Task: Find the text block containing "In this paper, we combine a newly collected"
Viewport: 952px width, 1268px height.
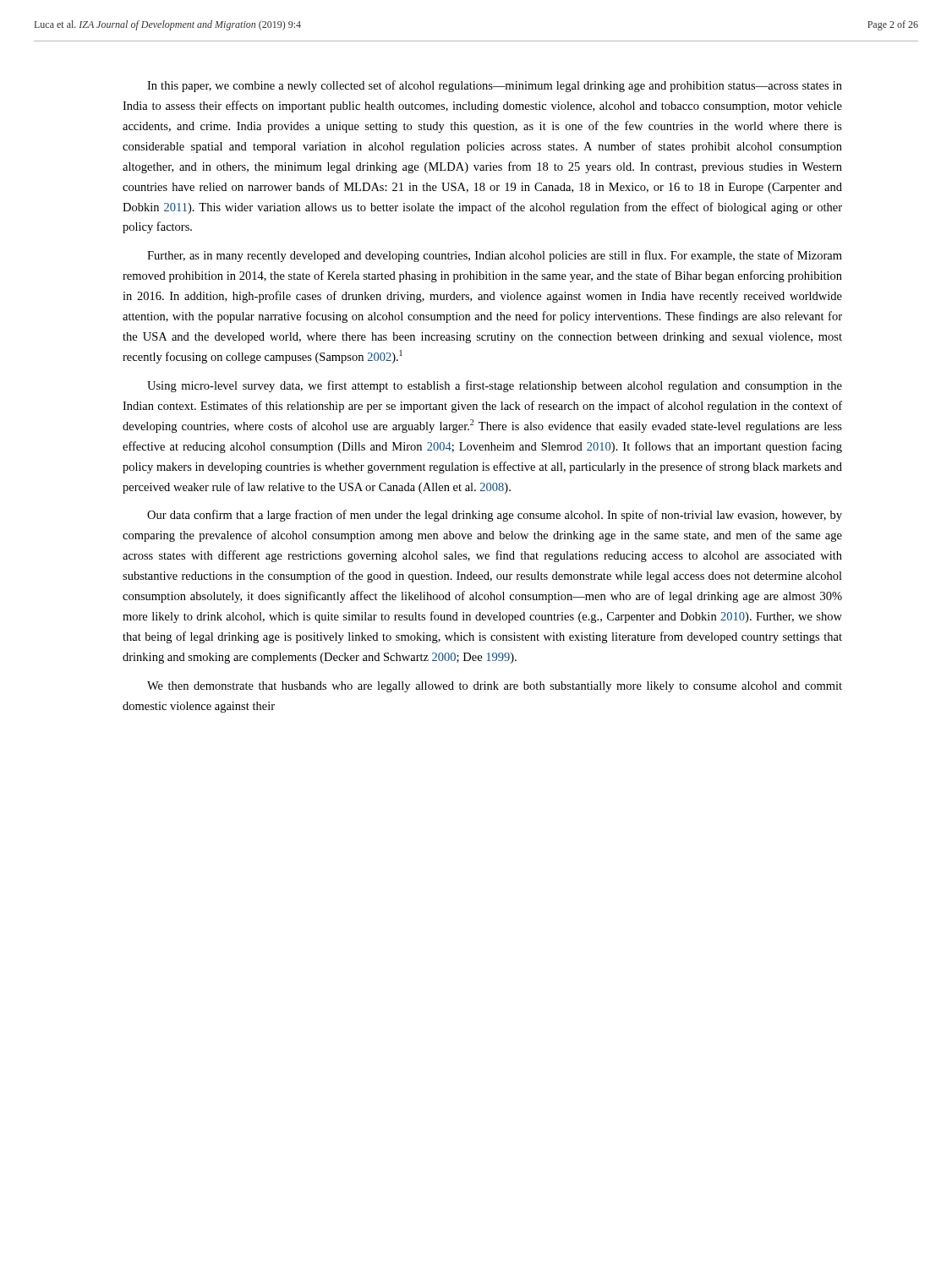Action: pyautogui.click(x=482, y=157)
